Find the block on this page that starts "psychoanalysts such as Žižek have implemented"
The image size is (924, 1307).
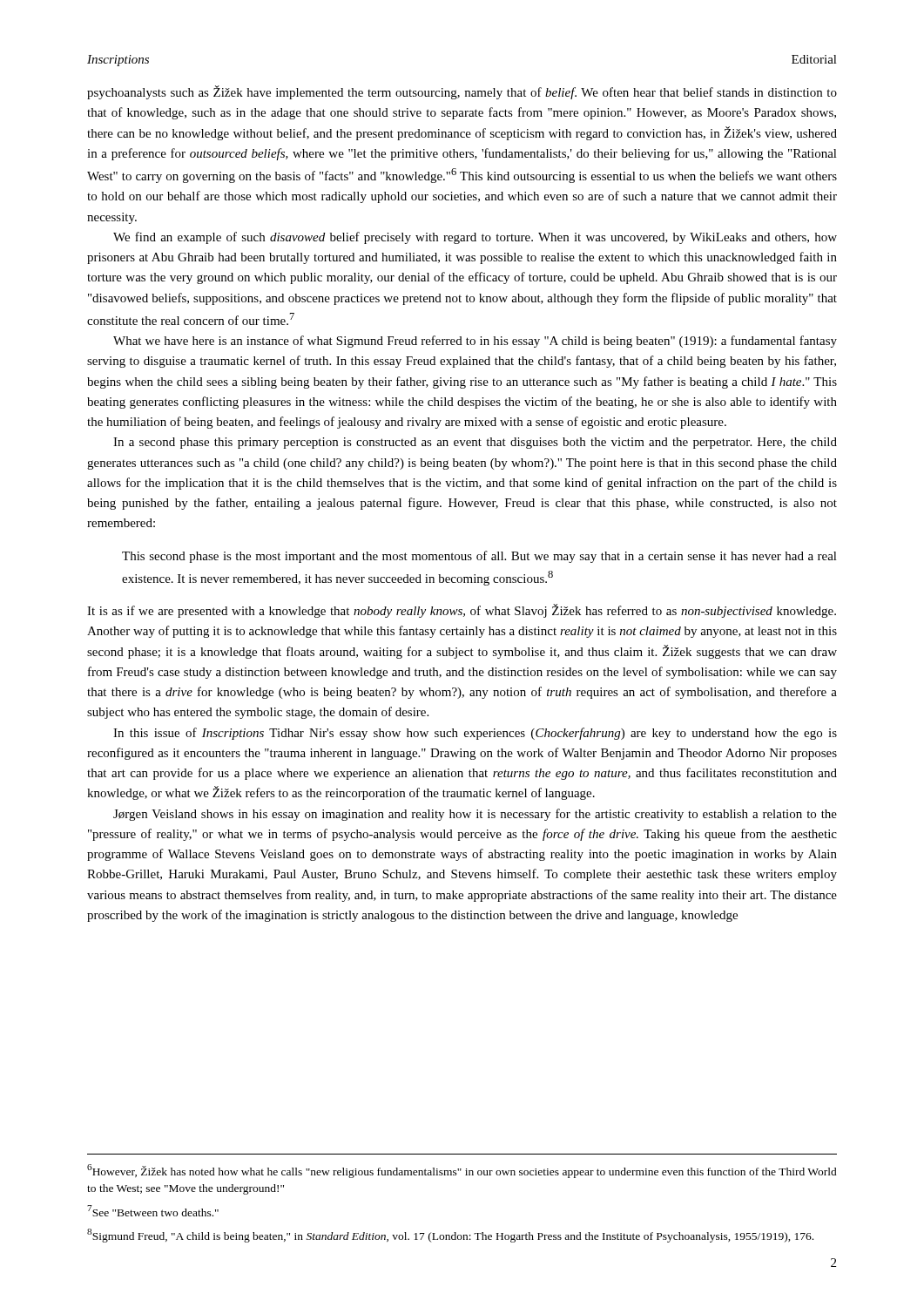[462, 308]
